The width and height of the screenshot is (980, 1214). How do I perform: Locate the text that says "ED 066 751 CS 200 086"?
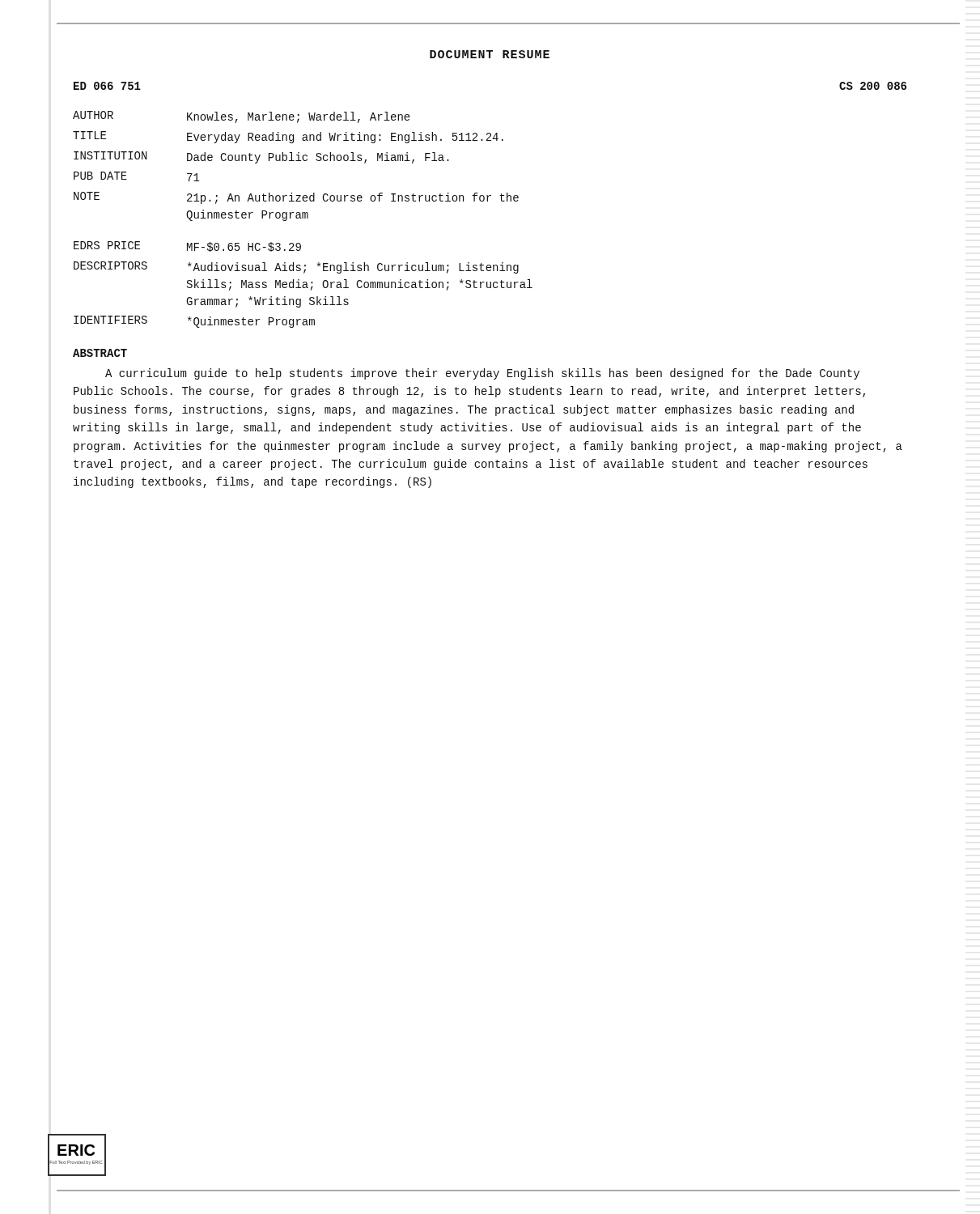pos(110,85)
